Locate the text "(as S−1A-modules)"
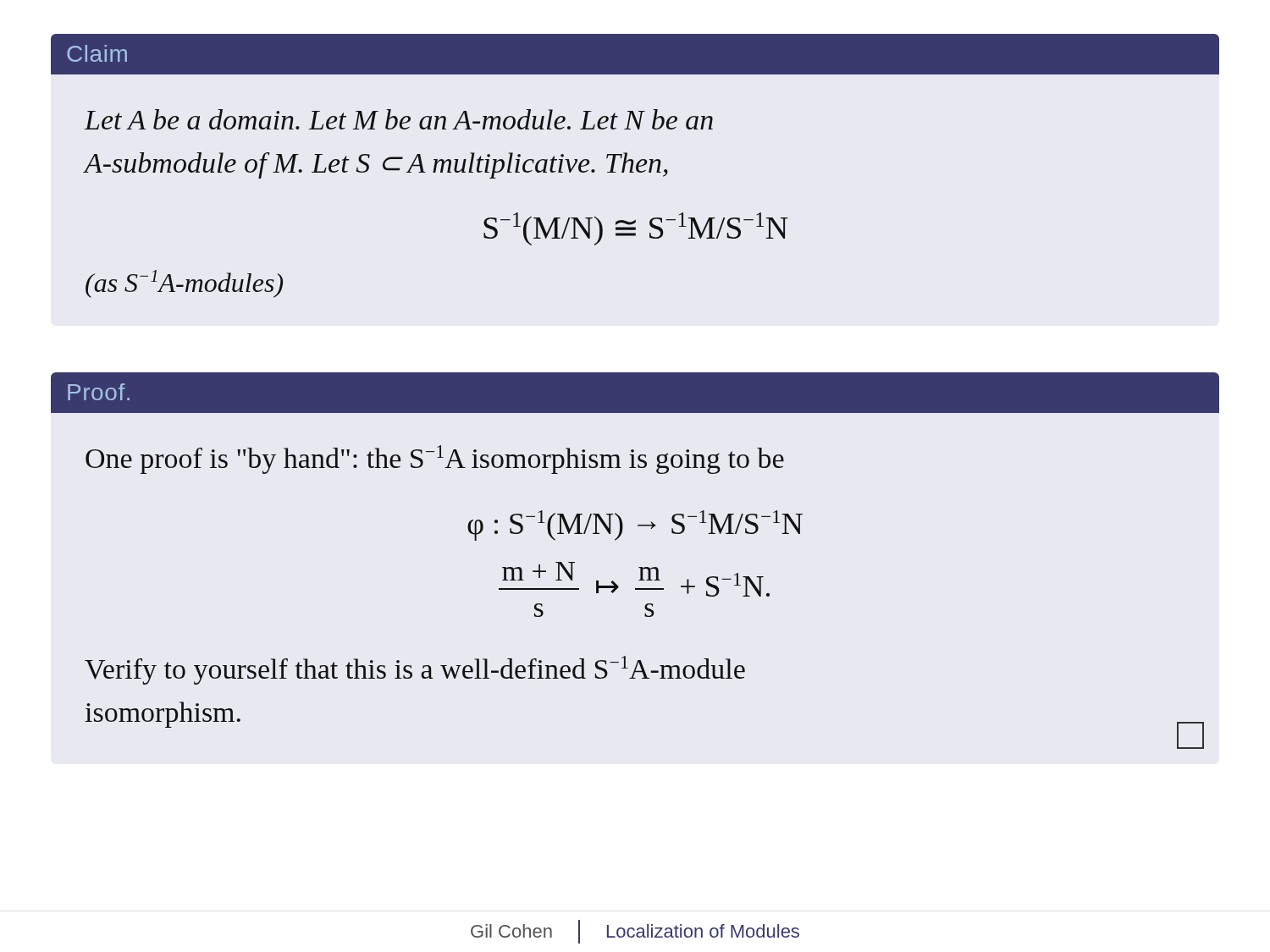The image size is (1270, 952). click(x=184, y=282)
